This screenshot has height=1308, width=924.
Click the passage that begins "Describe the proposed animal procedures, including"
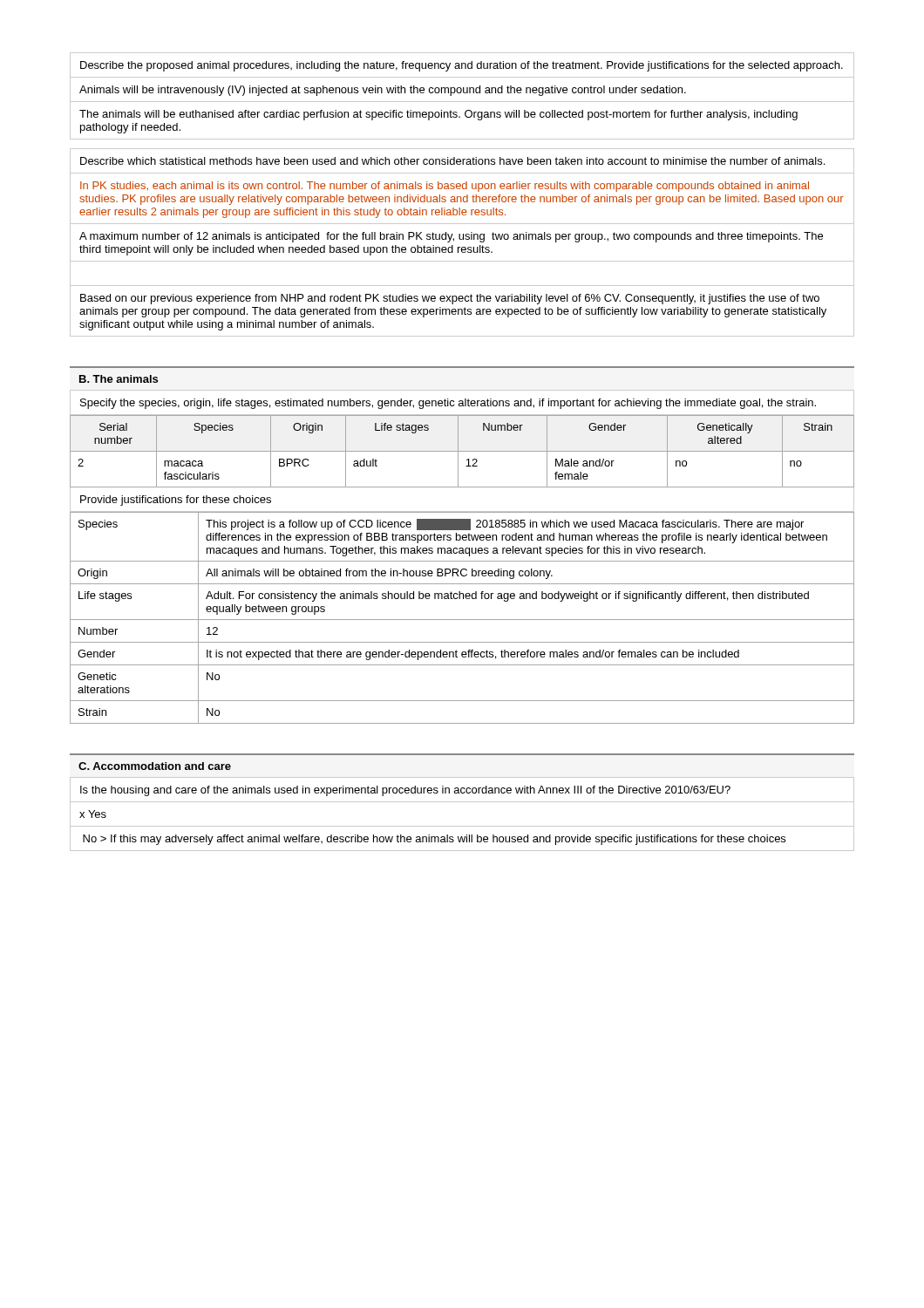(x=461, y=65)
